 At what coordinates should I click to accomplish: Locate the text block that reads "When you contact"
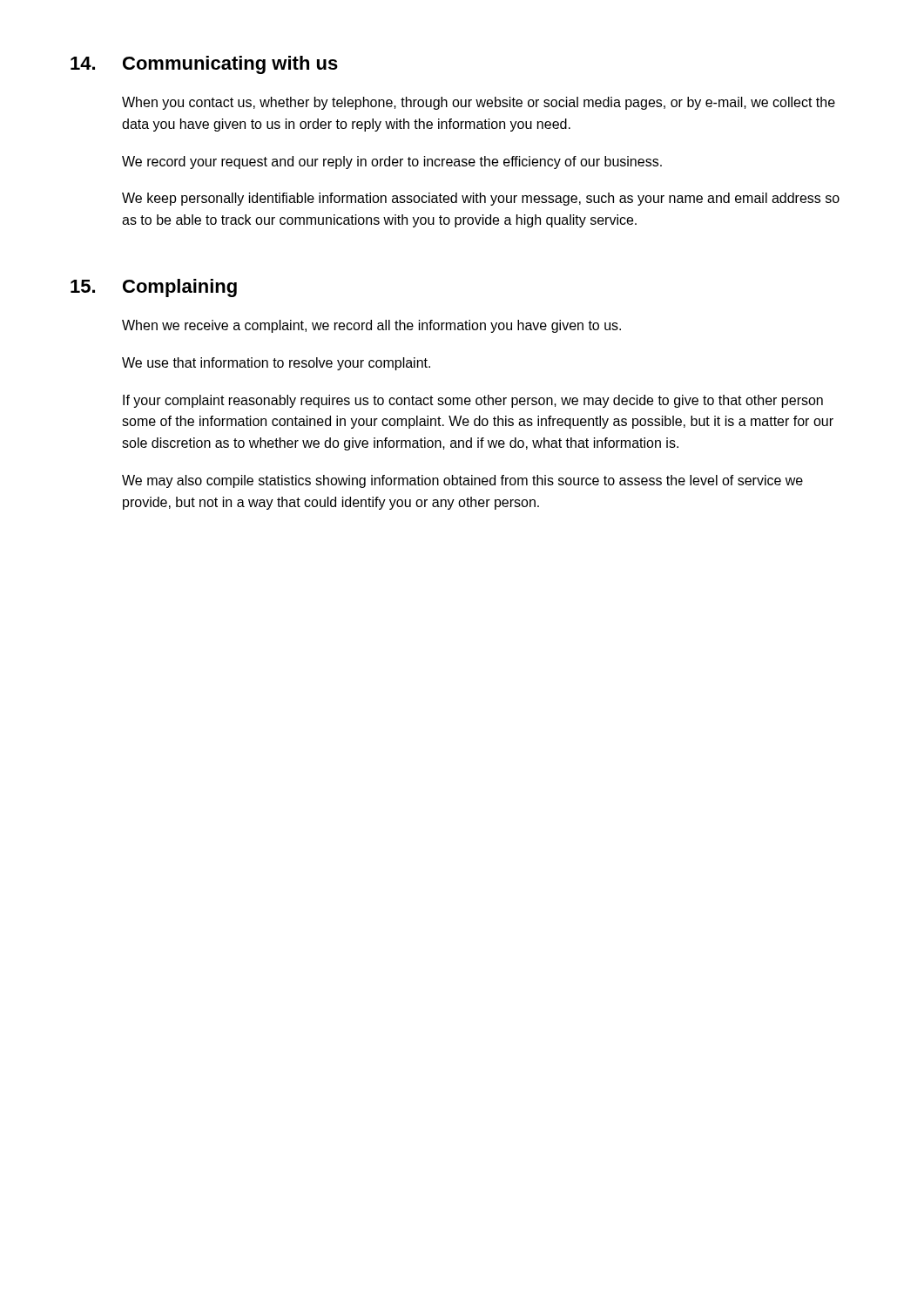pos(479,113)
